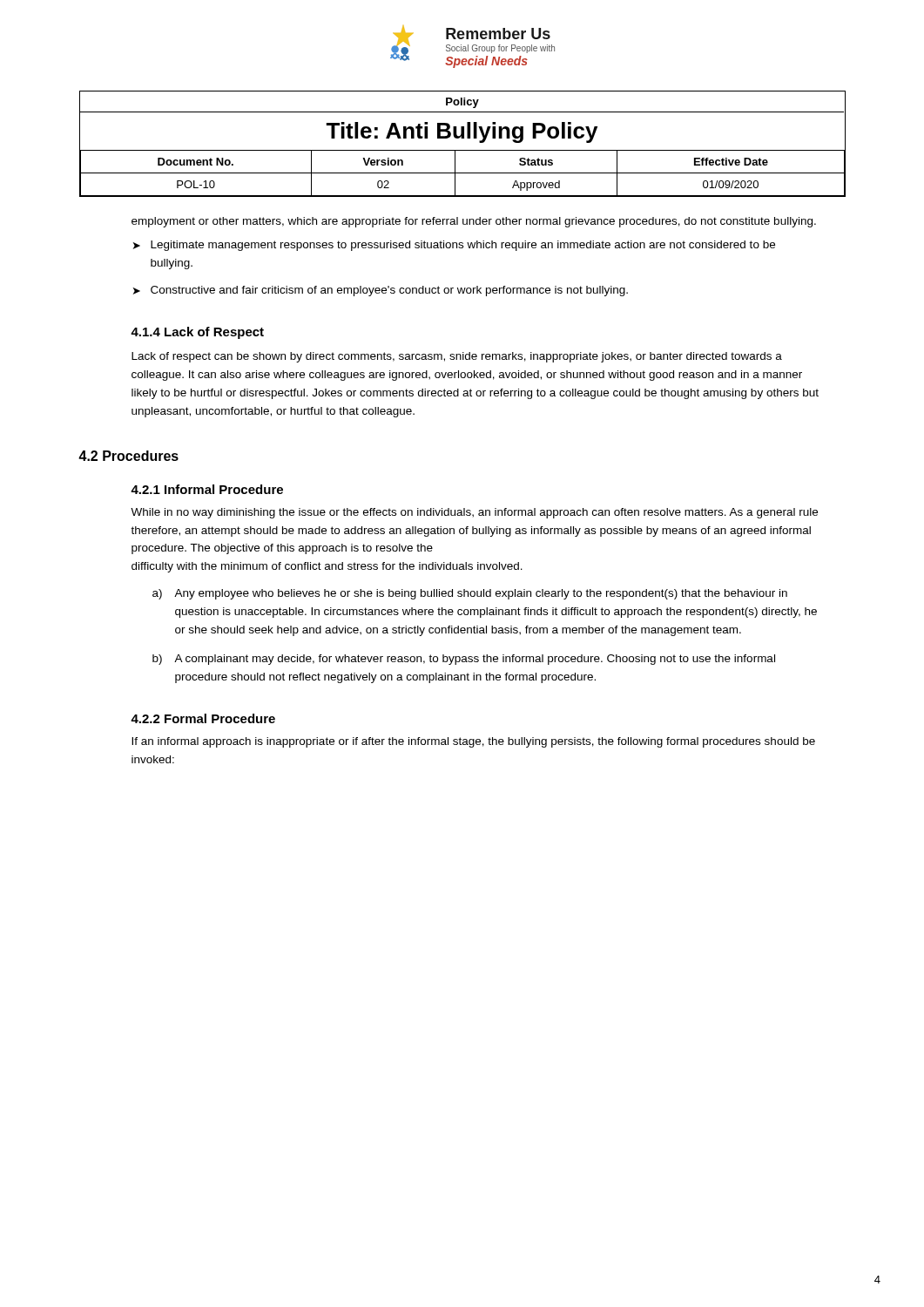924x1307 pixels.
Task: Click where it says "4.2.1 Informal Procedure"
Action: click(207, 489)
